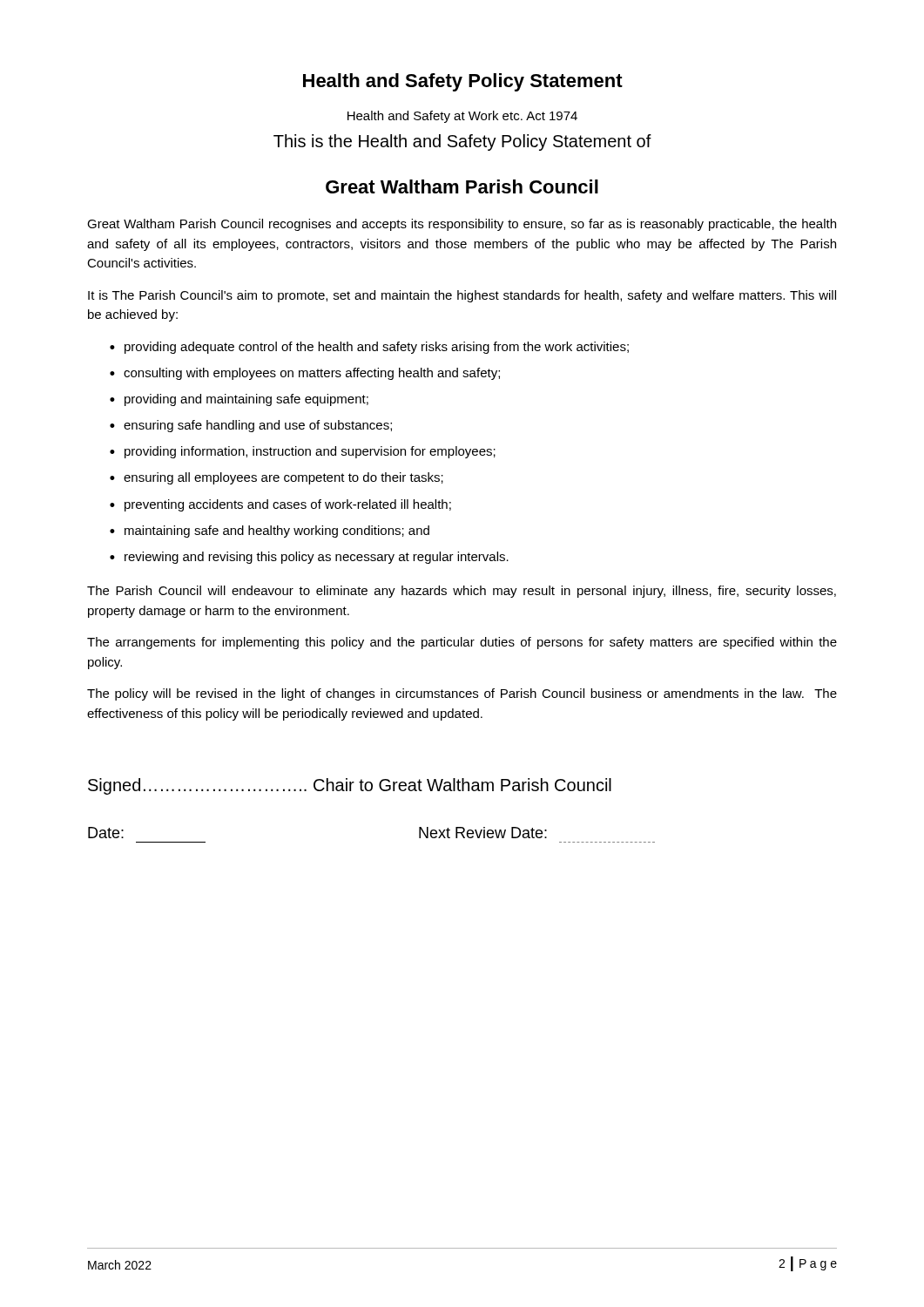924x1307 pixels.
Task: Locate the passage starting "Date: Next Review Date:"
Action: 109,833
